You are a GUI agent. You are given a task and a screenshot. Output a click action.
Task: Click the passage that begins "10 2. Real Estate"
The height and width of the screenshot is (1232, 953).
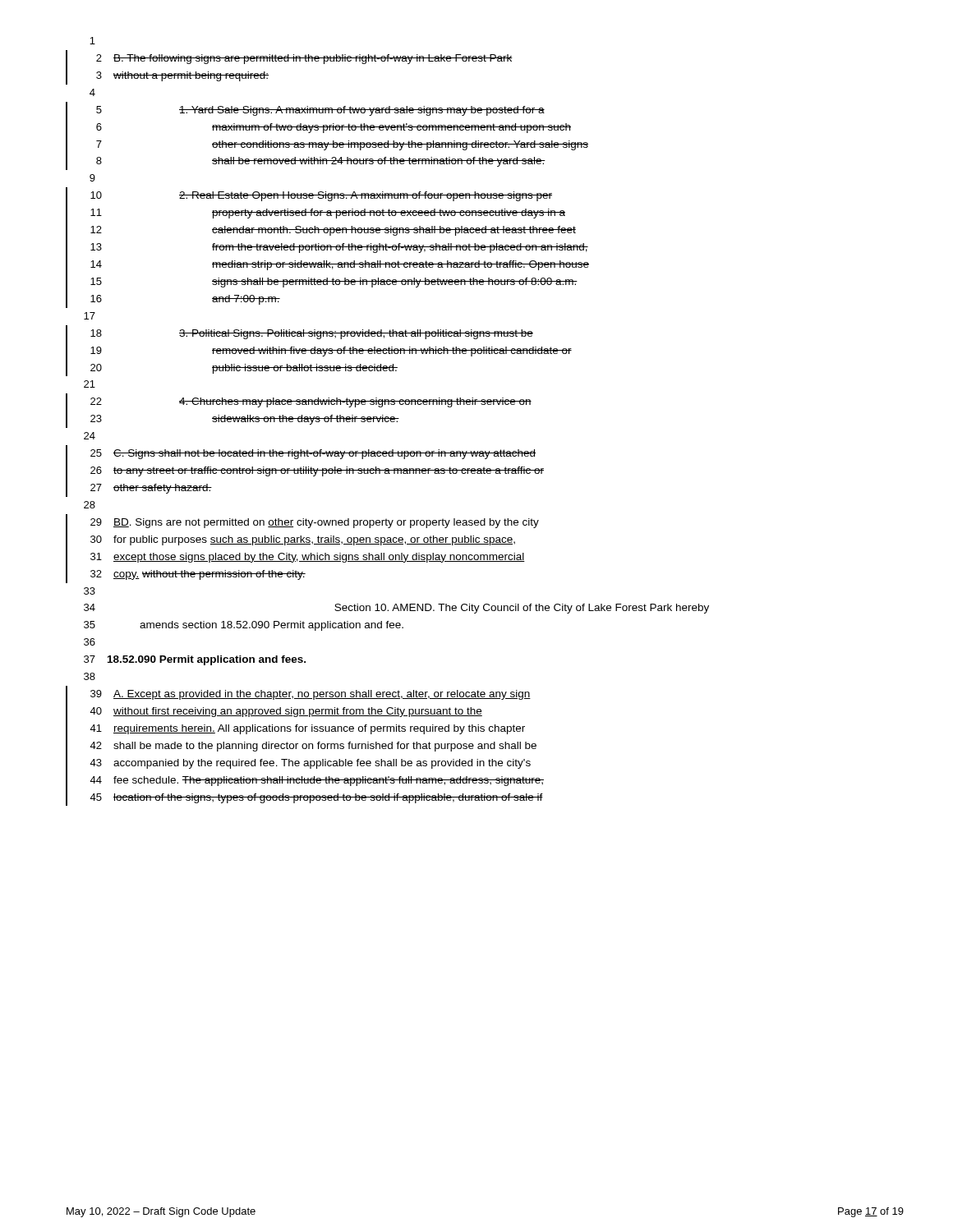click(x=488, y=196)
